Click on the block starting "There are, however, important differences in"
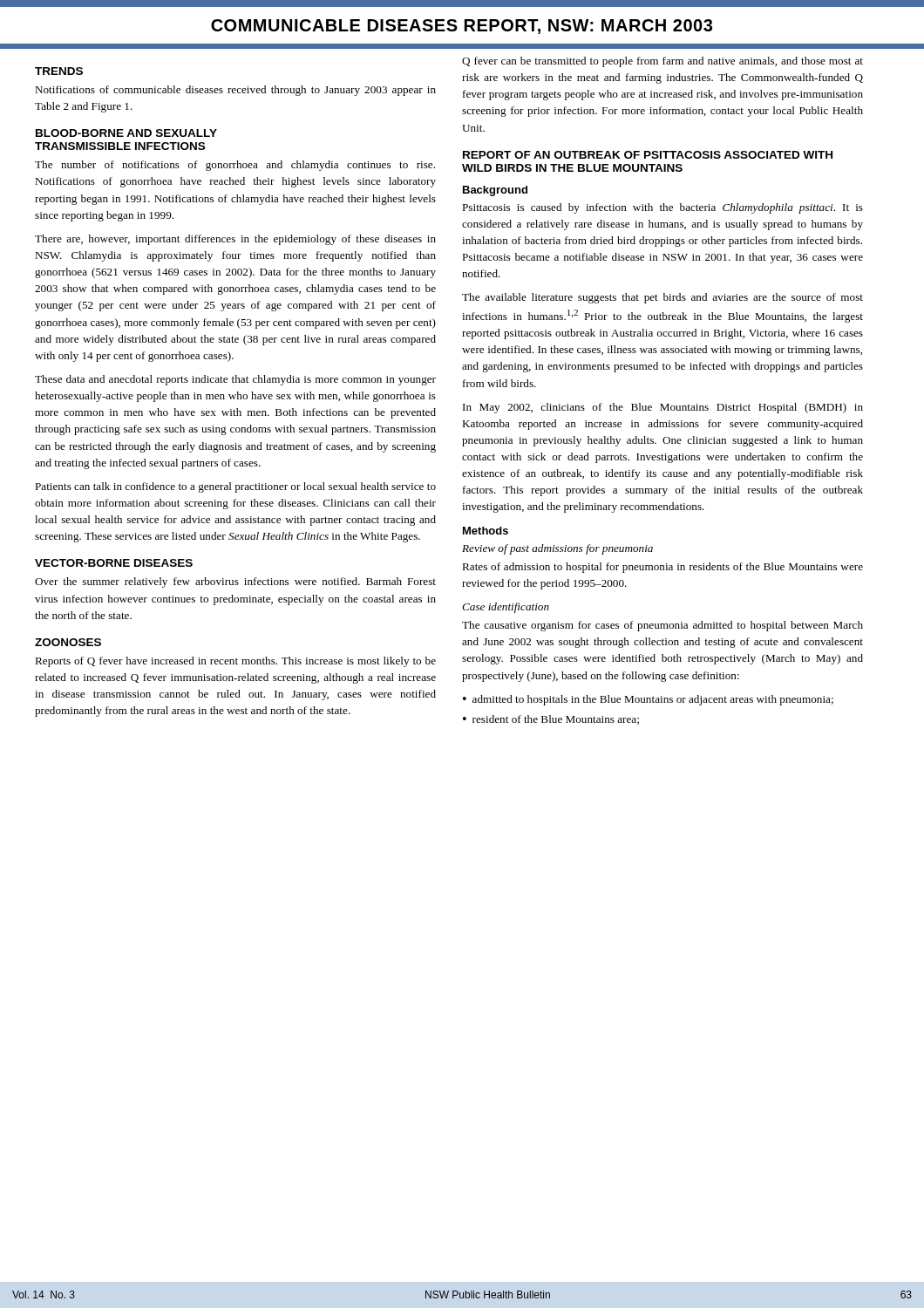The image size is (924, 1308). (235, 297)
